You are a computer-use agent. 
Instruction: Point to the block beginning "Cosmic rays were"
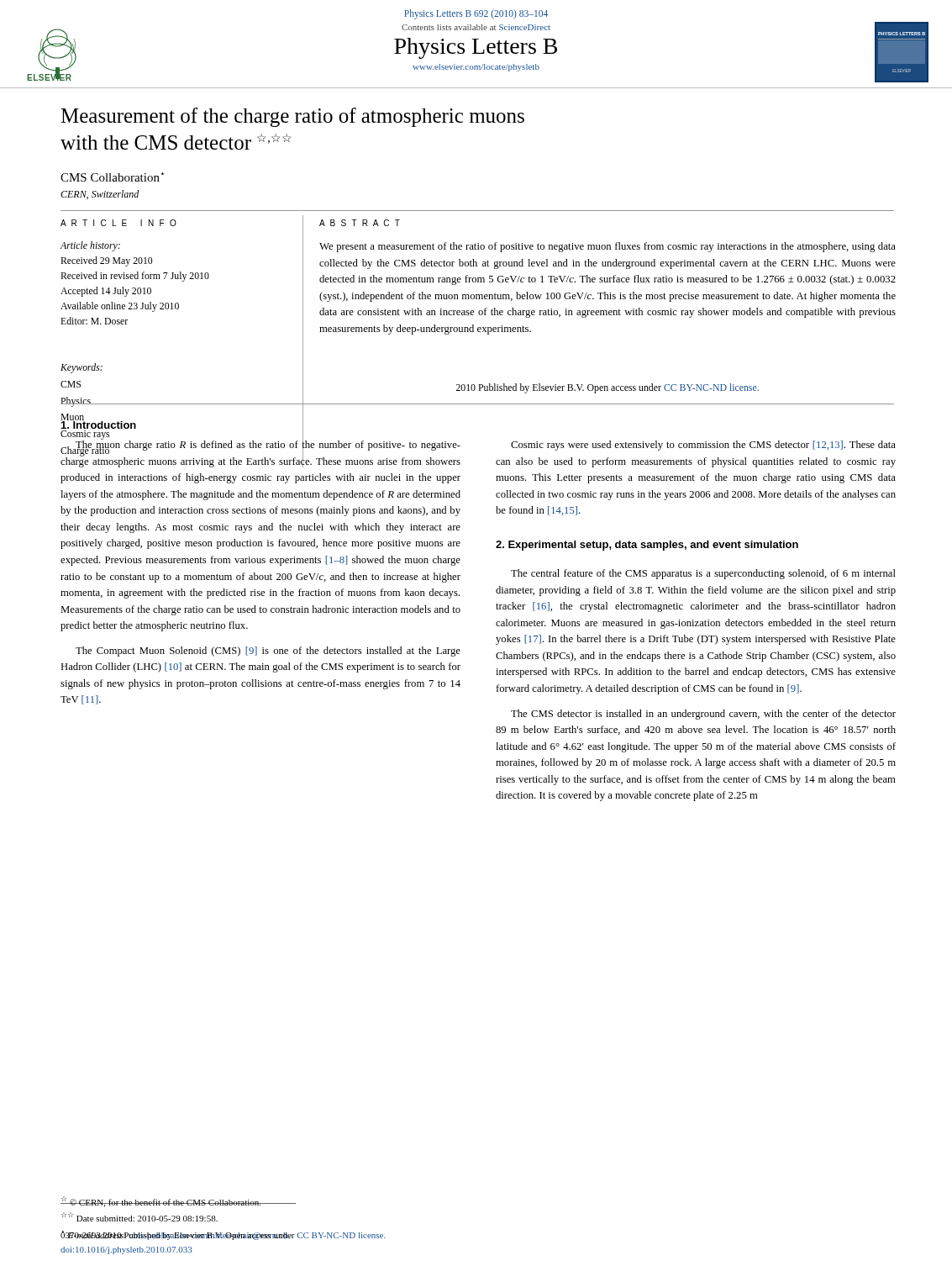pos(696,478)
